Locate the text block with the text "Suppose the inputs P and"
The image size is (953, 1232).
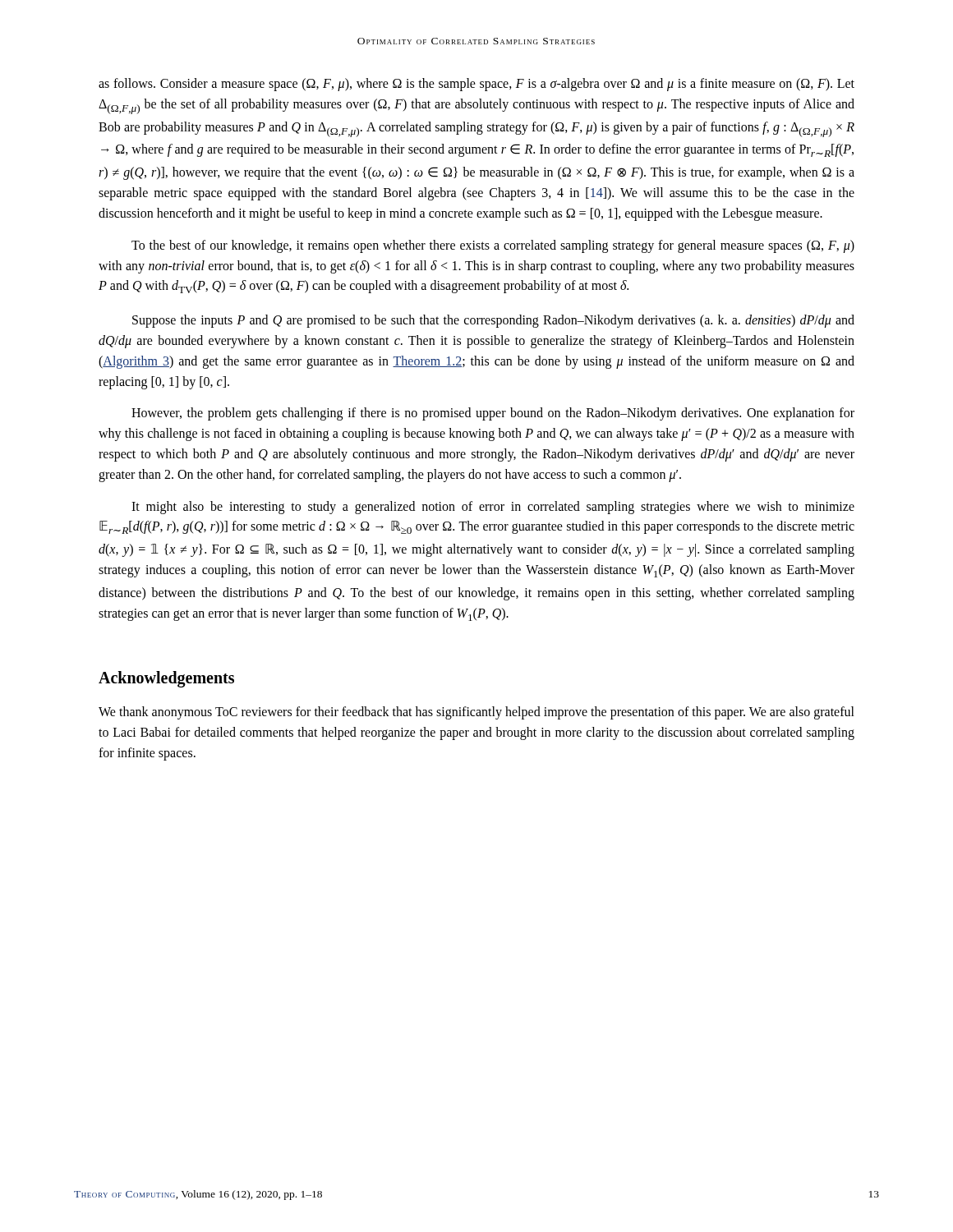tap(476, 351)
